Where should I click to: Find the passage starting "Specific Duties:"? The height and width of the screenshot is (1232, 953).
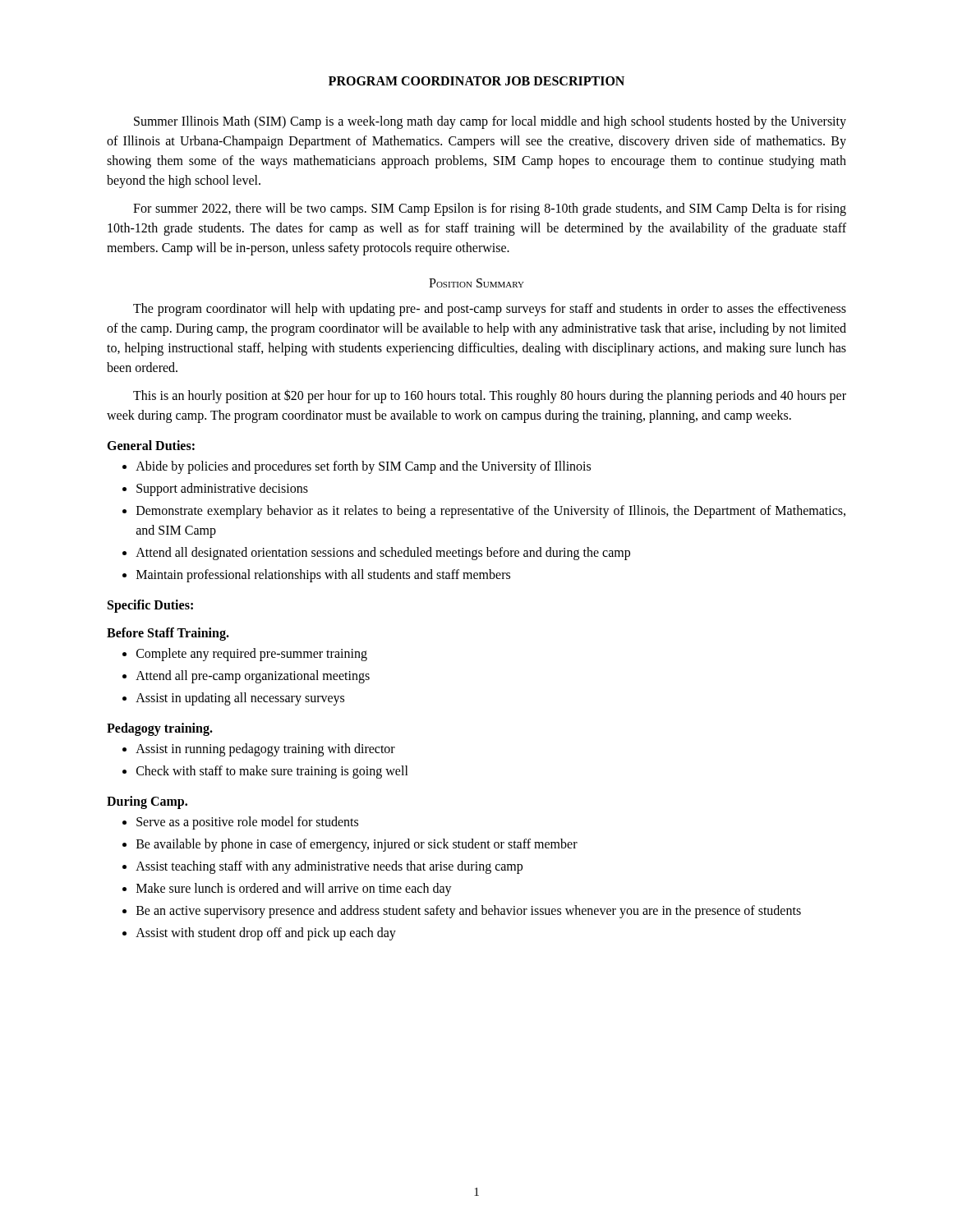[150, 605]
